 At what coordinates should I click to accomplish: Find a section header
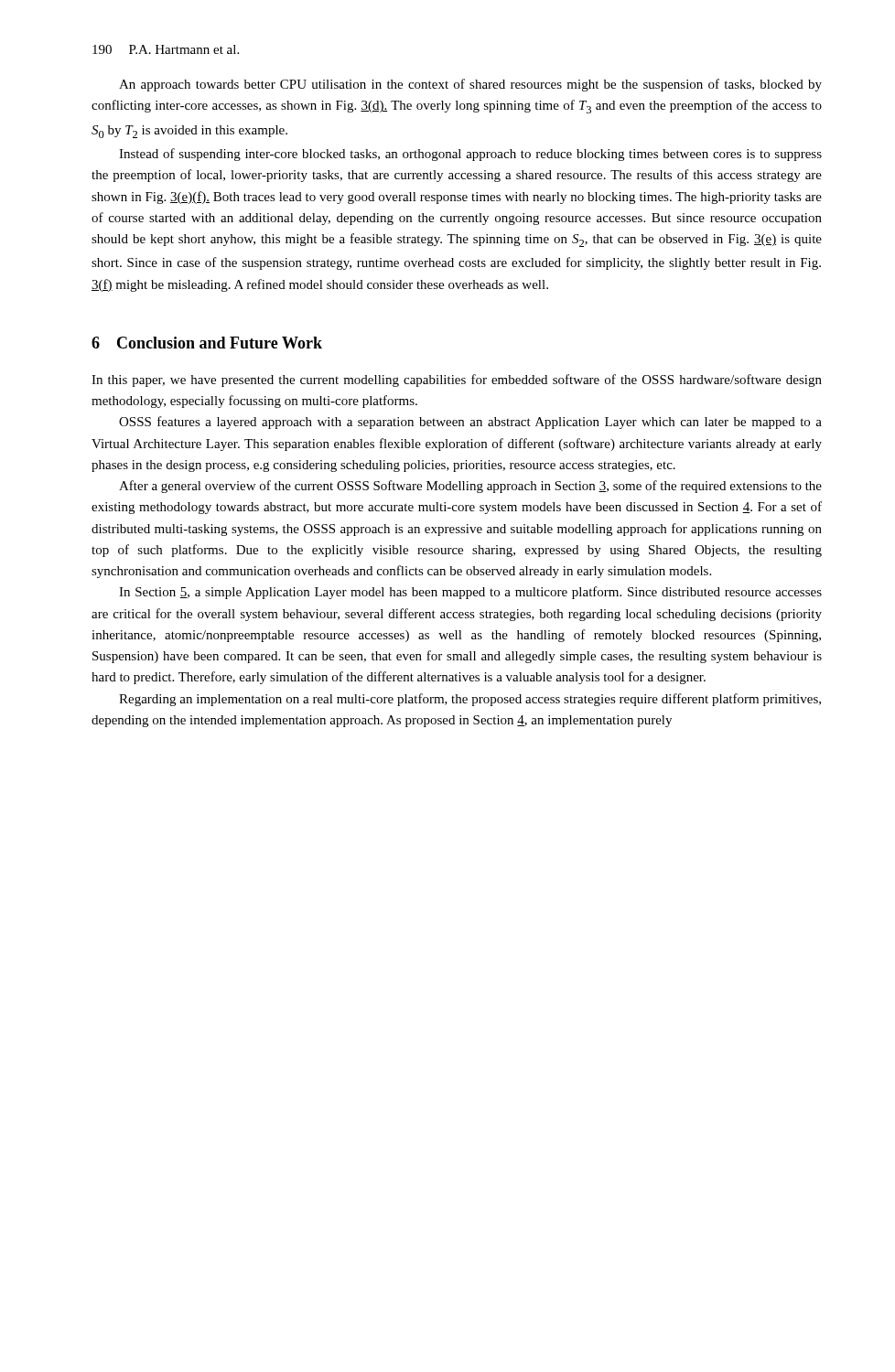pos(207,343)
